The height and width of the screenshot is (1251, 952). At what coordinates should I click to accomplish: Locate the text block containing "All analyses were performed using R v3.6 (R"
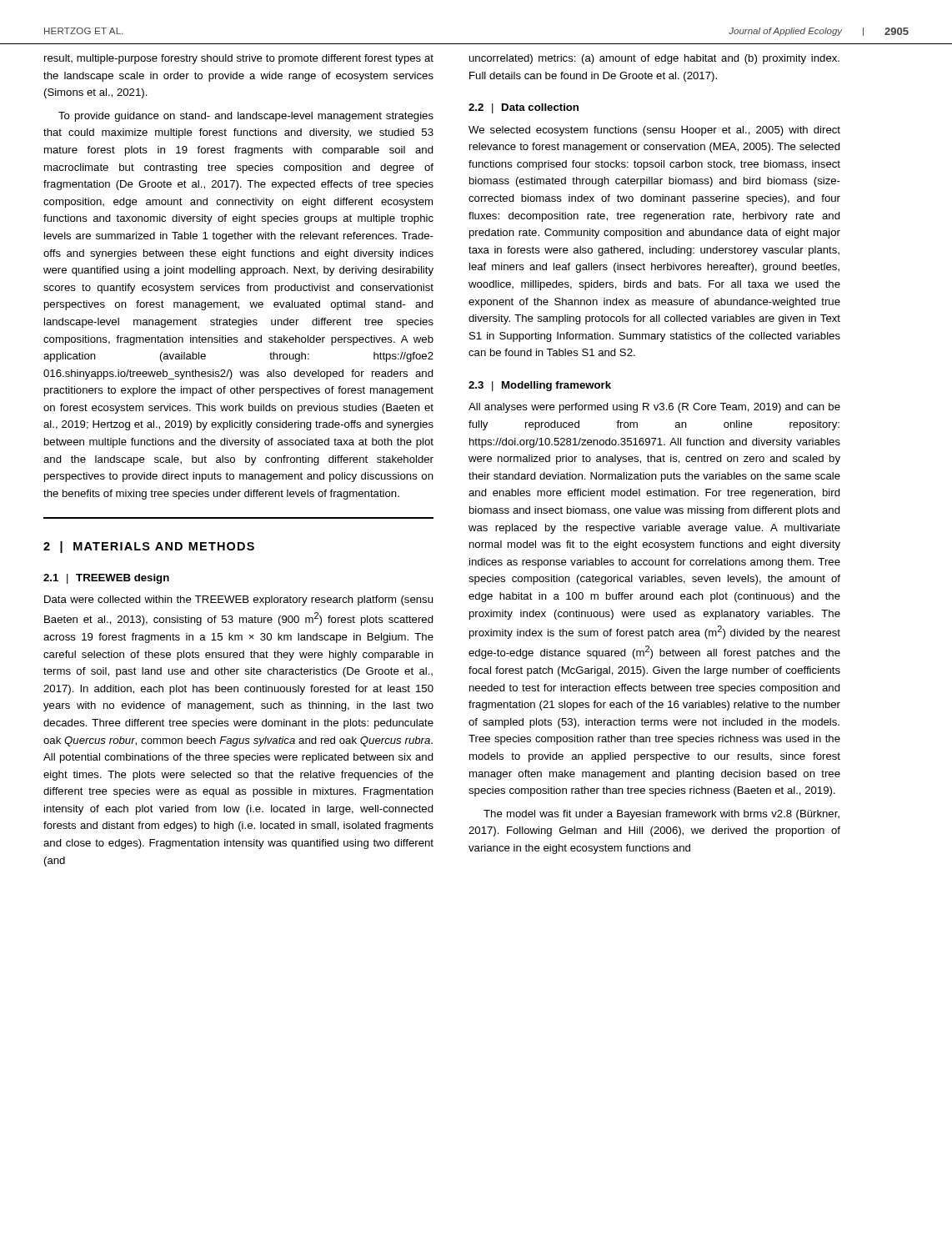(x=654, y=628)
